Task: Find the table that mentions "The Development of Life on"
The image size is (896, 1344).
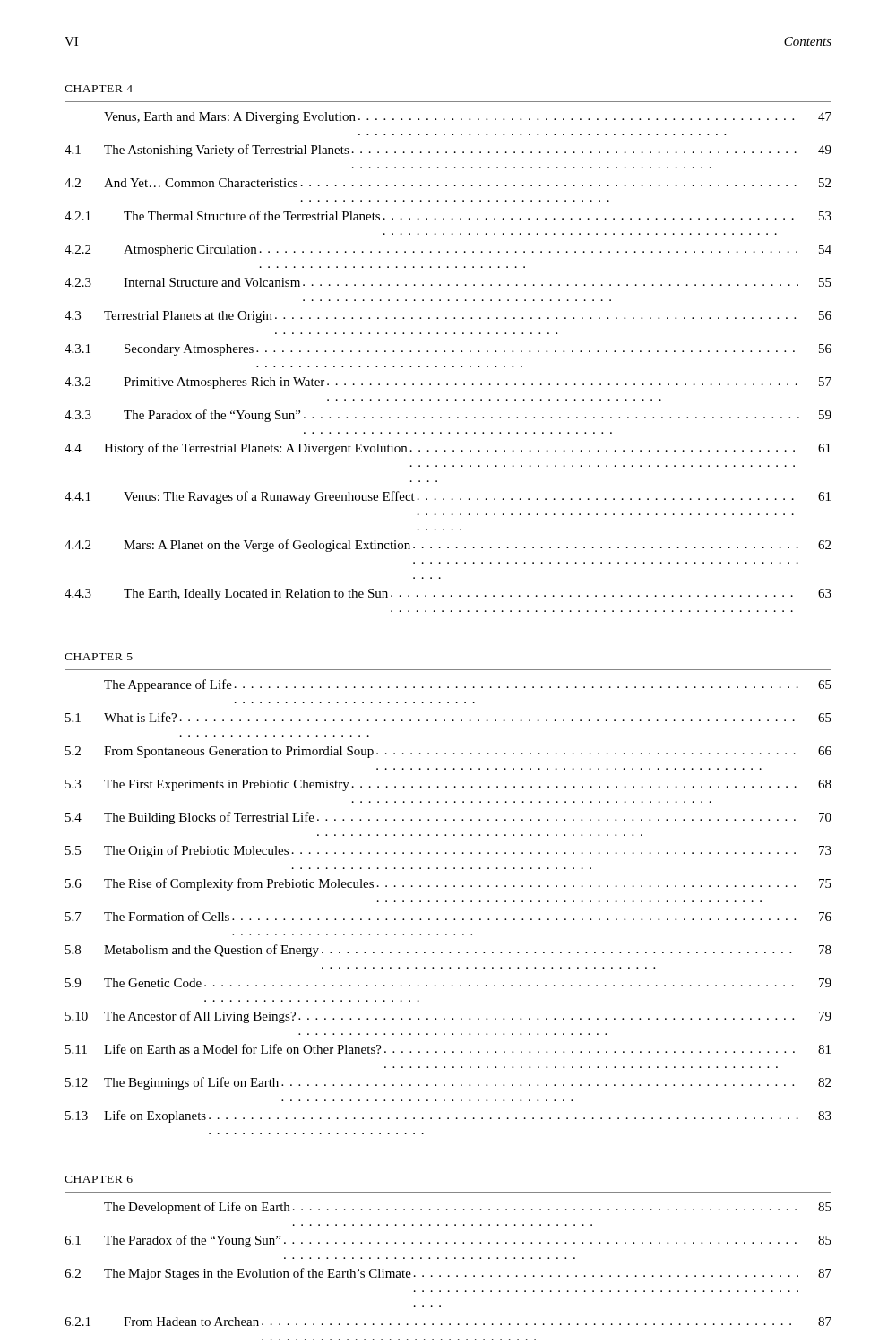Action: (x=448, y=1271)
